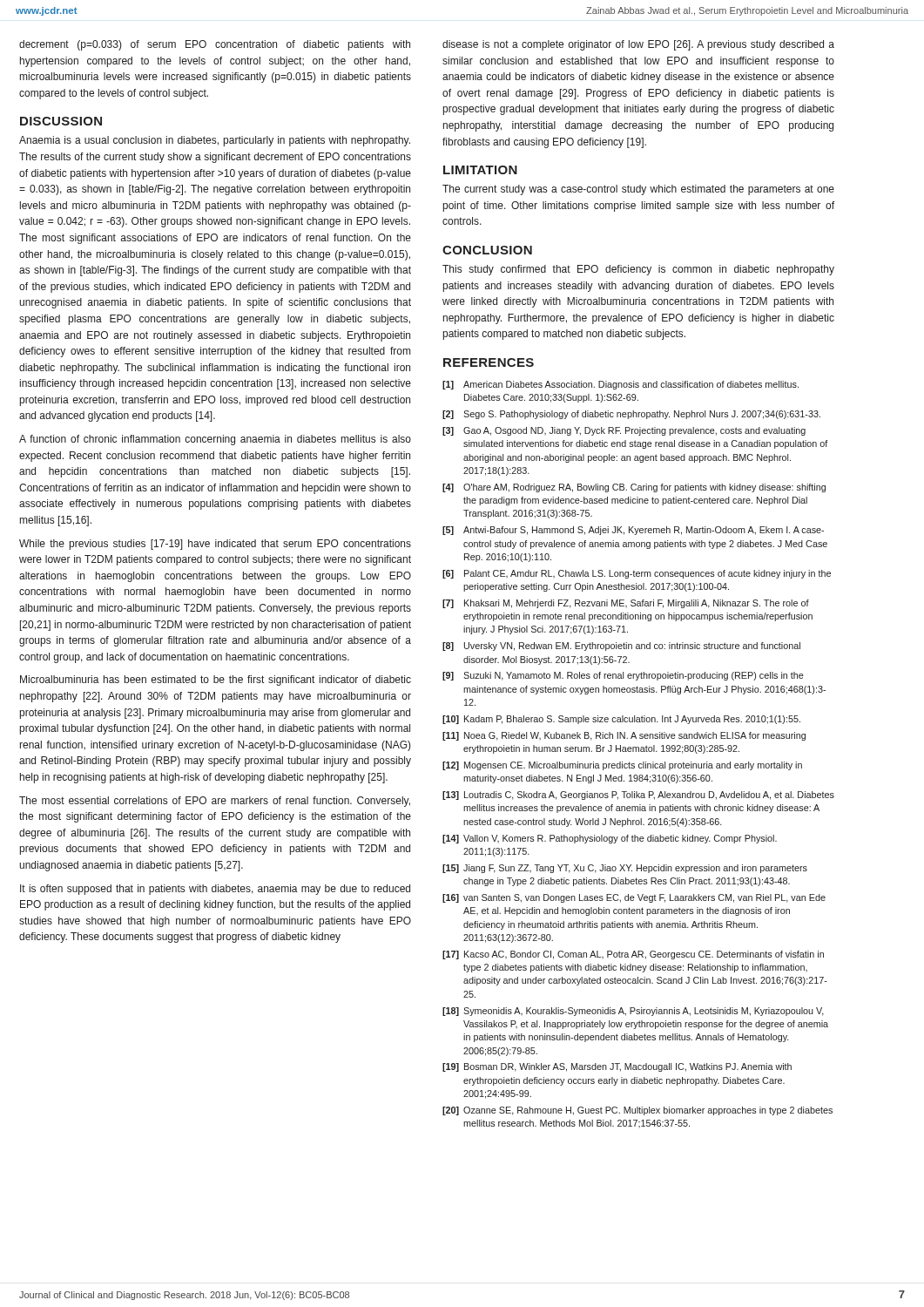Where is the passage that starts "[17]Kacso AC, Bondor CI,"?

pyautogui.click(x=638, y=974)
